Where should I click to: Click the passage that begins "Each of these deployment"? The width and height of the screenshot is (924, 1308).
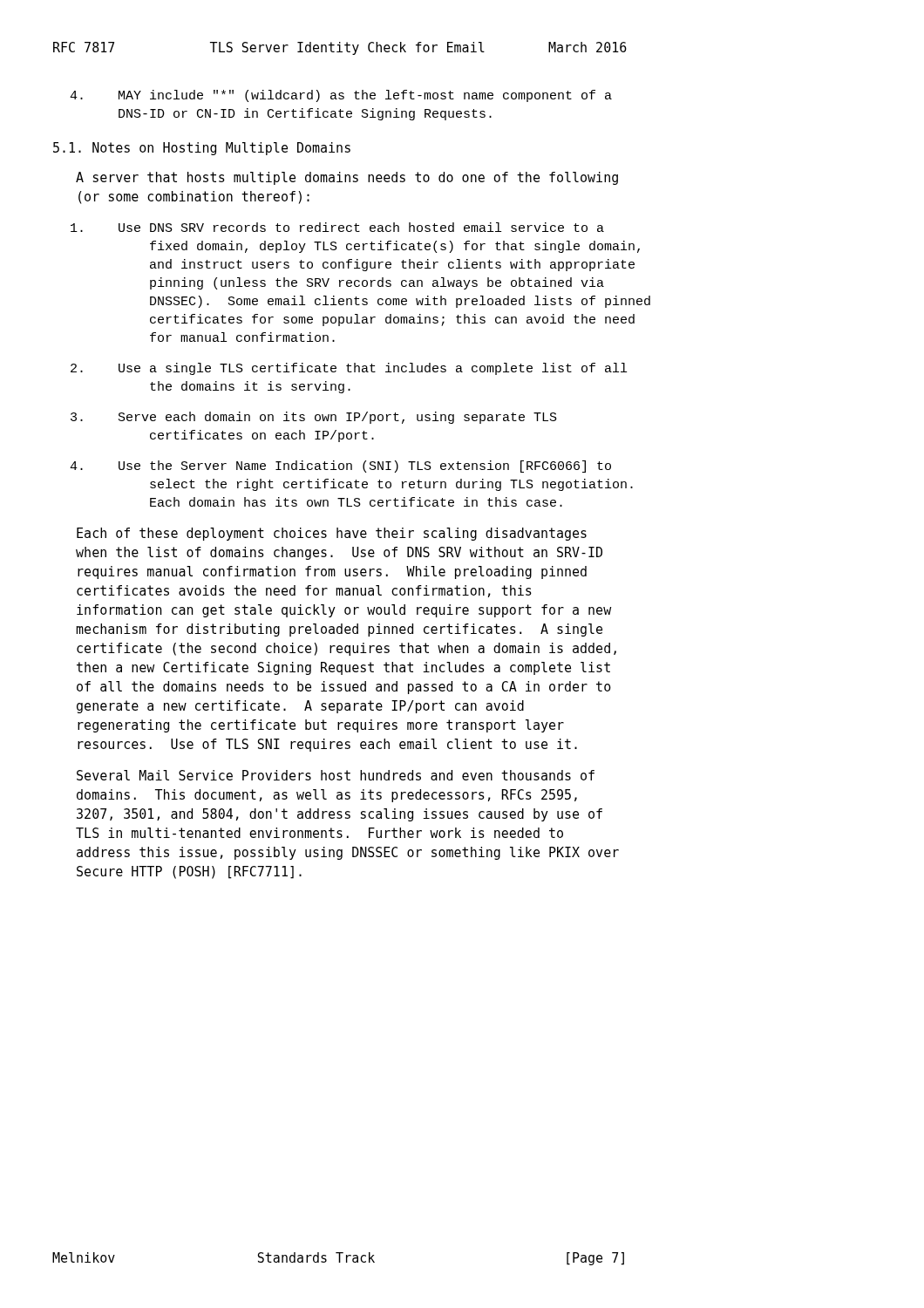[x=336, y=639]
